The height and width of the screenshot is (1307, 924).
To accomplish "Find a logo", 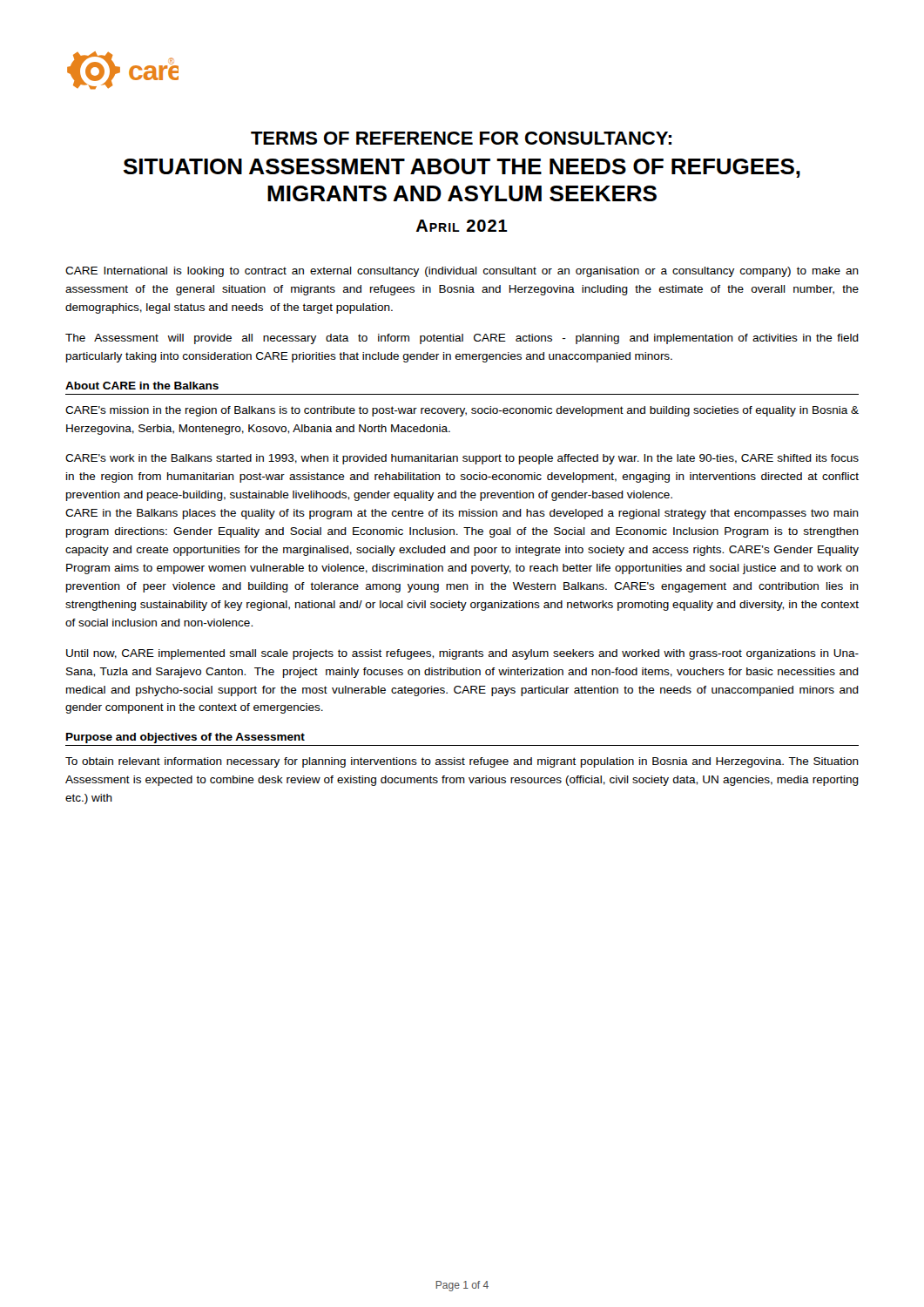I will tap(462, 71).
